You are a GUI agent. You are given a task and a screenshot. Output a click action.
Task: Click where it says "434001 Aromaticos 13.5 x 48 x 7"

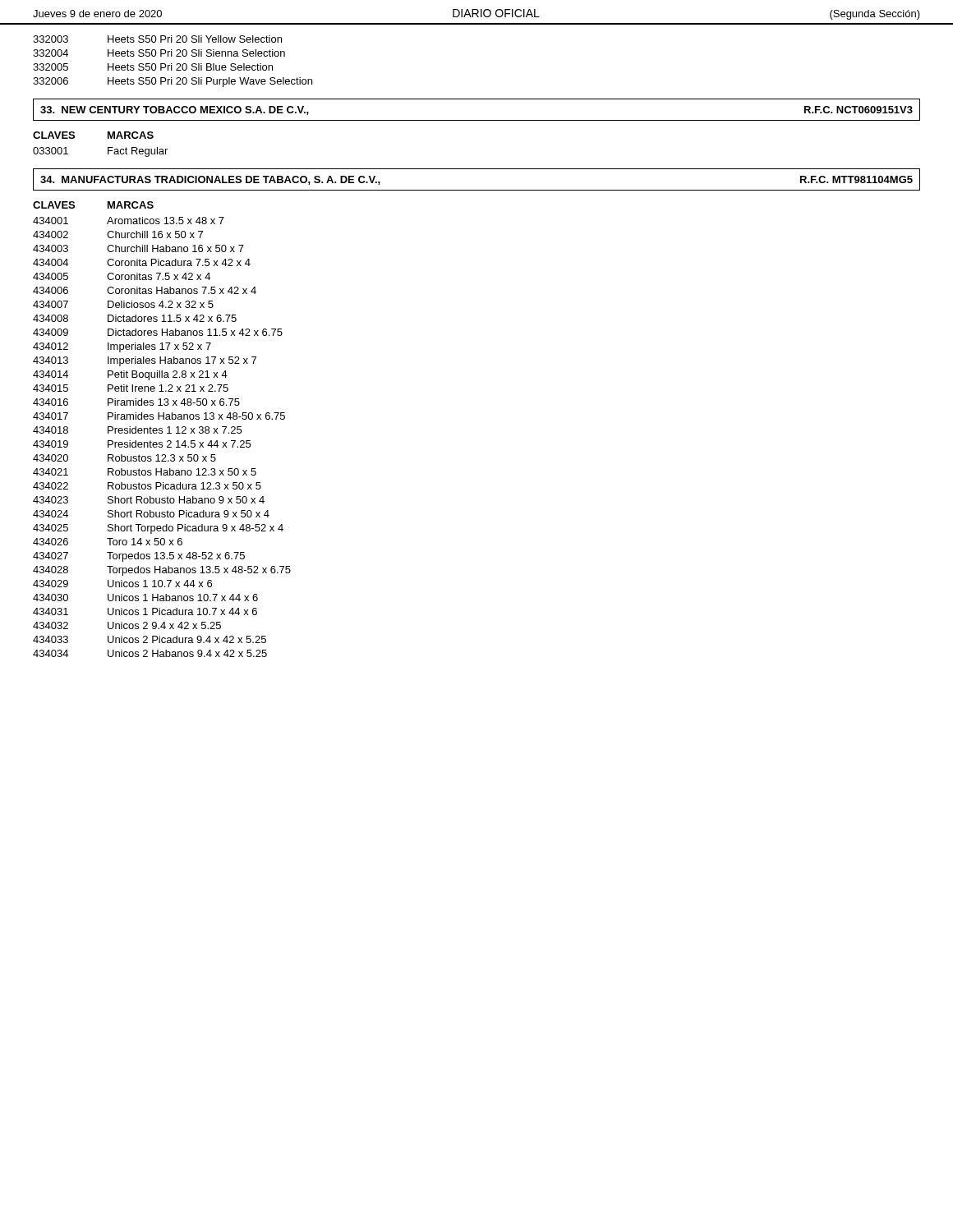pyautogui.click(x=129, y=221)
